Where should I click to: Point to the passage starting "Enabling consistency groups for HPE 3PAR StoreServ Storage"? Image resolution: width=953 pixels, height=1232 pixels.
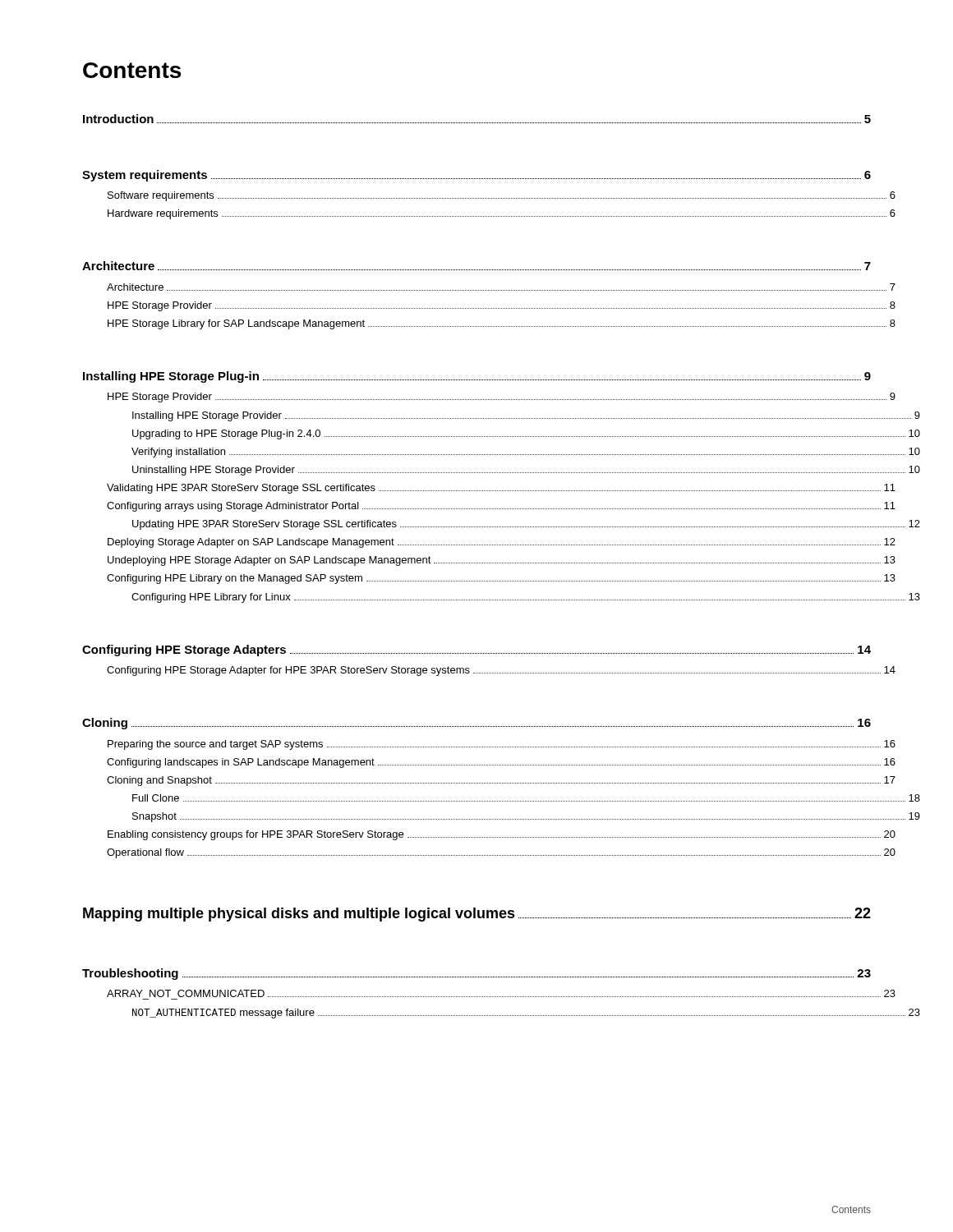[501, 835]
